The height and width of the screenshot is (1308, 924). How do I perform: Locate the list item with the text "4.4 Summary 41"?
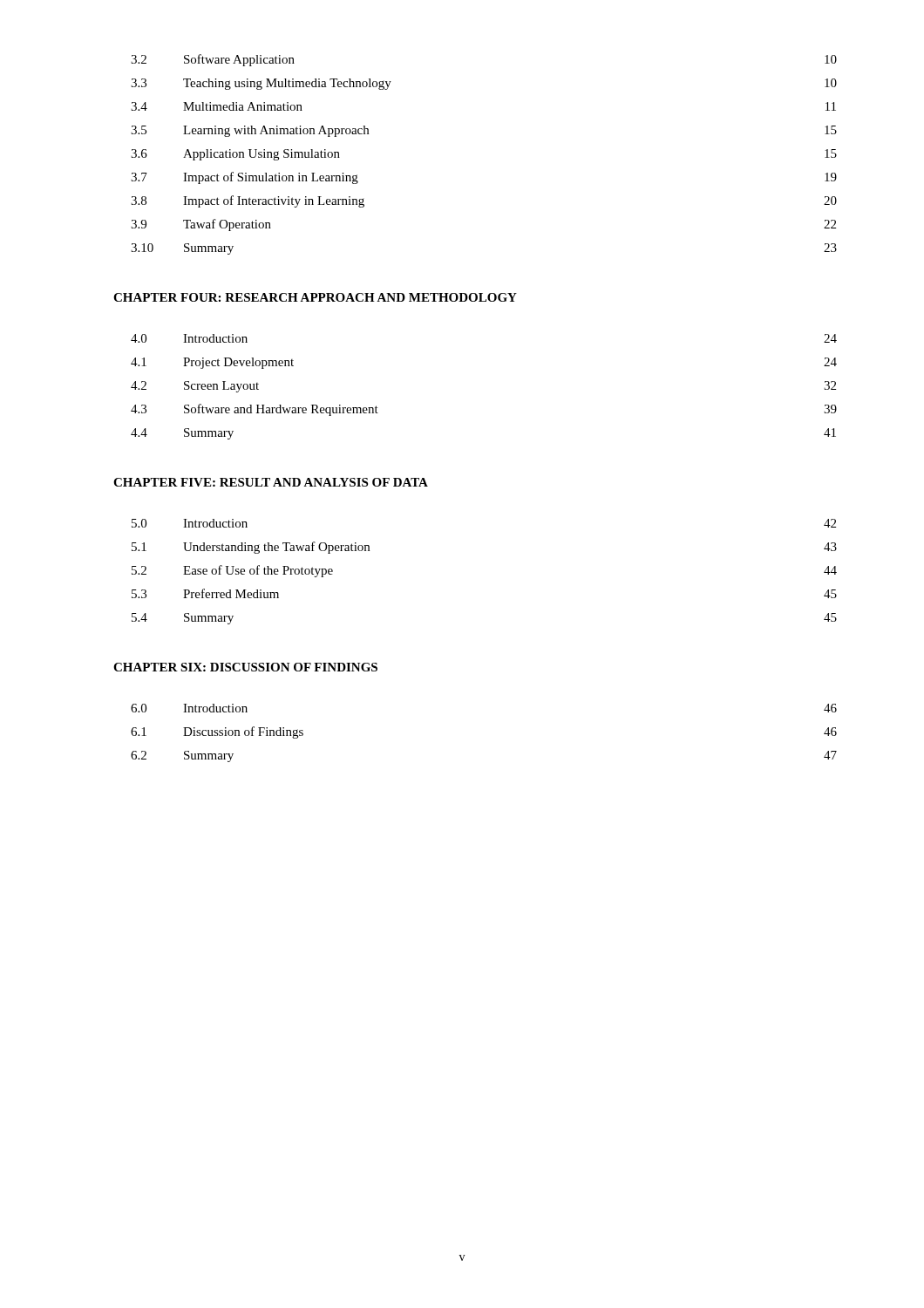click(x=198, y=434)
